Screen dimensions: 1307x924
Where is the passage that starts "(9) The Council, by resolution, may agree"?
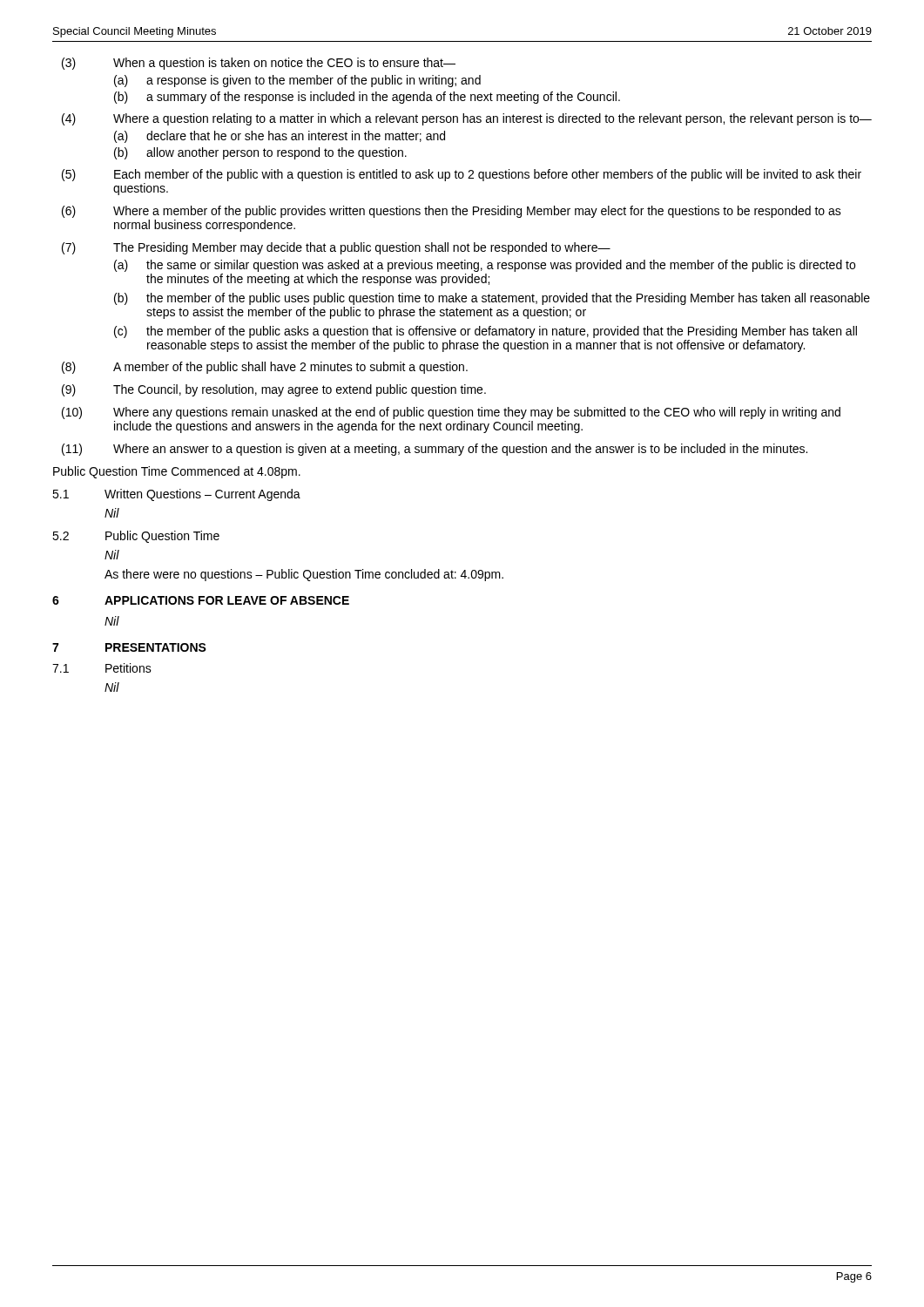tap(462, 391)
